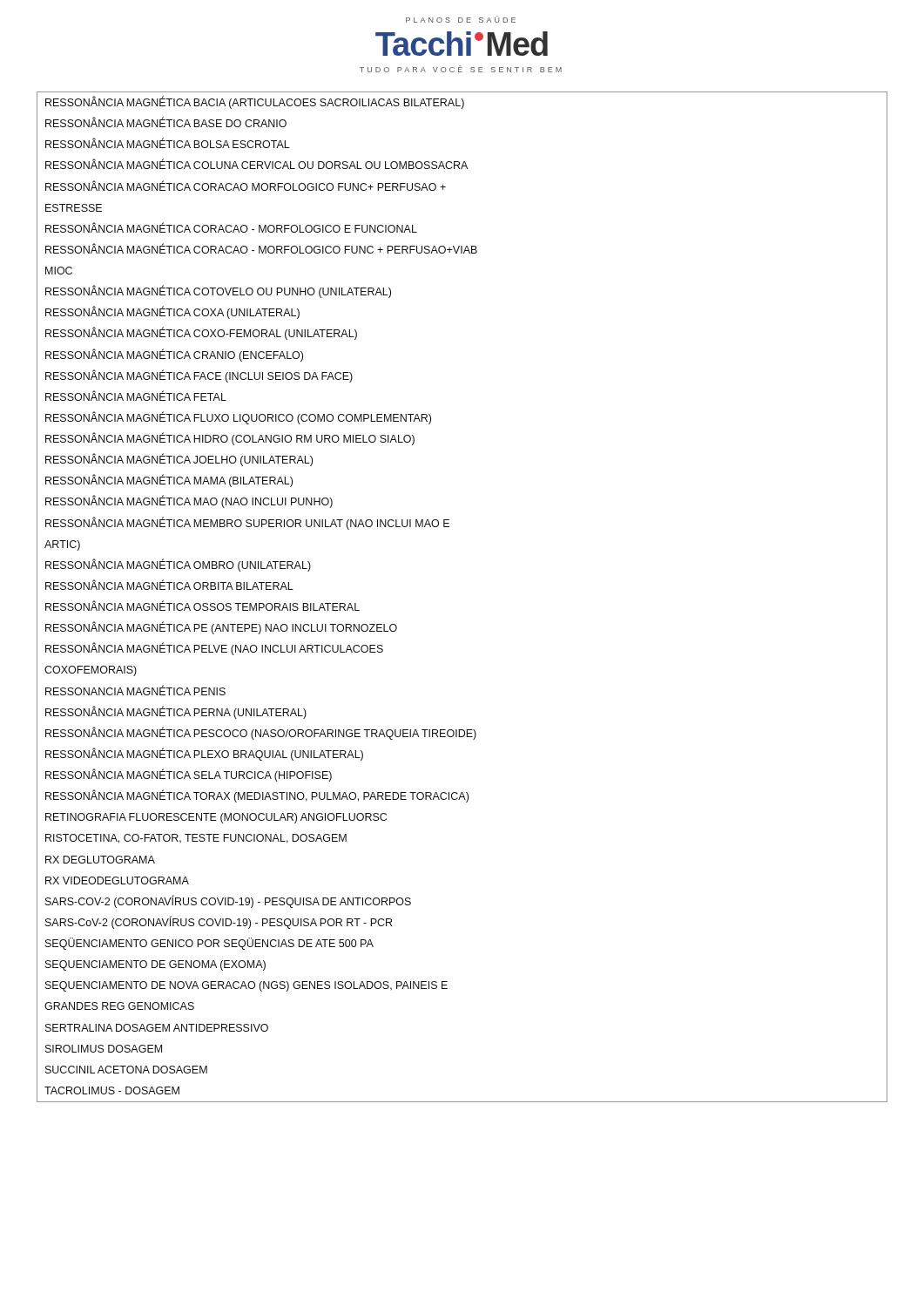924x1307 pixels.
Task: Click on the text block starting "RESSONÂNCIA MAGNÉTICA TORAX (MEDIASTINO, PULMAO,"
Action: pyautogui.click(x=257, y=797)
